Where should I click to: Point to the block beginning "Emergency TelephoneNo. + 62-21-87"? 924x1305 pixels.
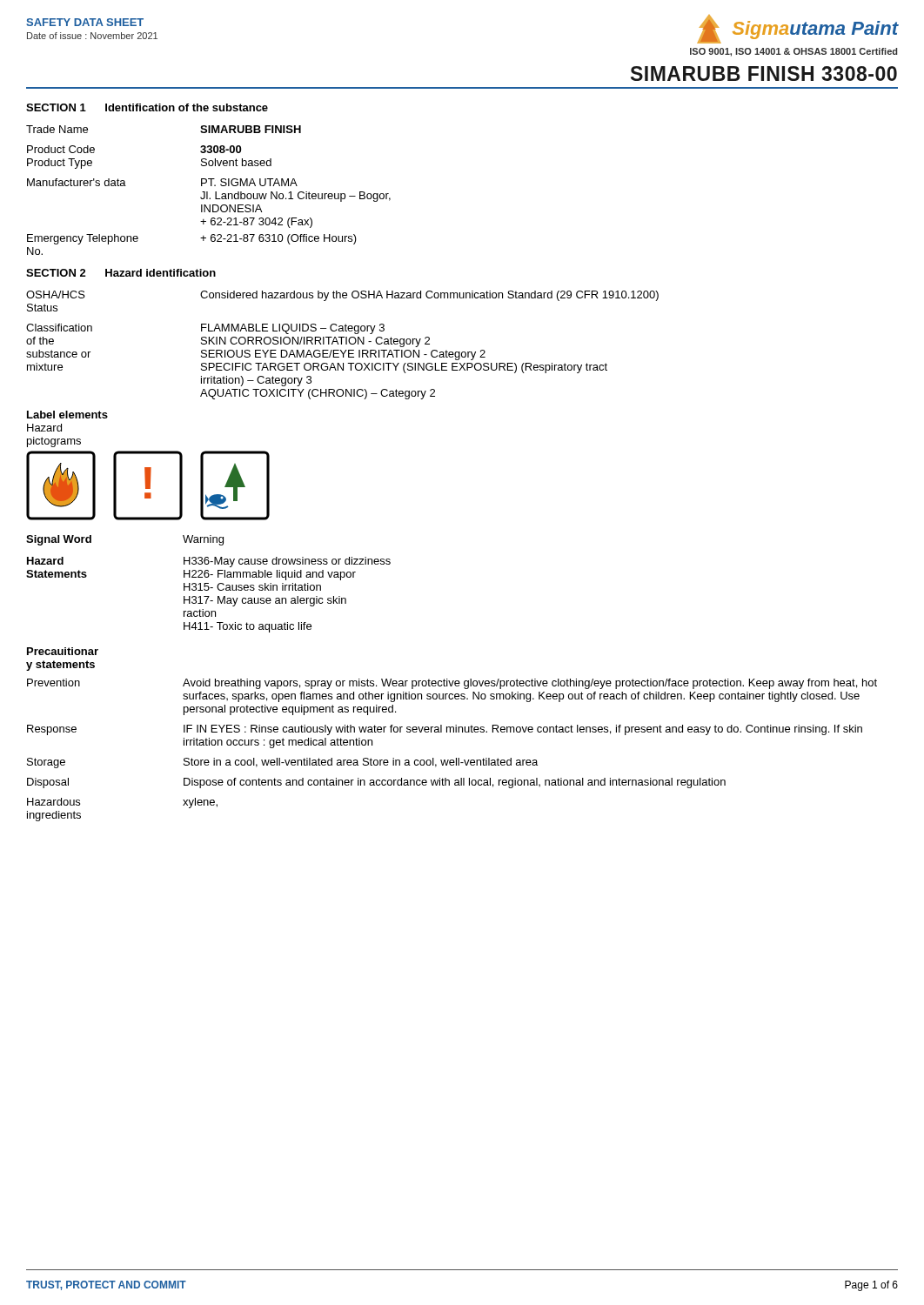point(79,239)
